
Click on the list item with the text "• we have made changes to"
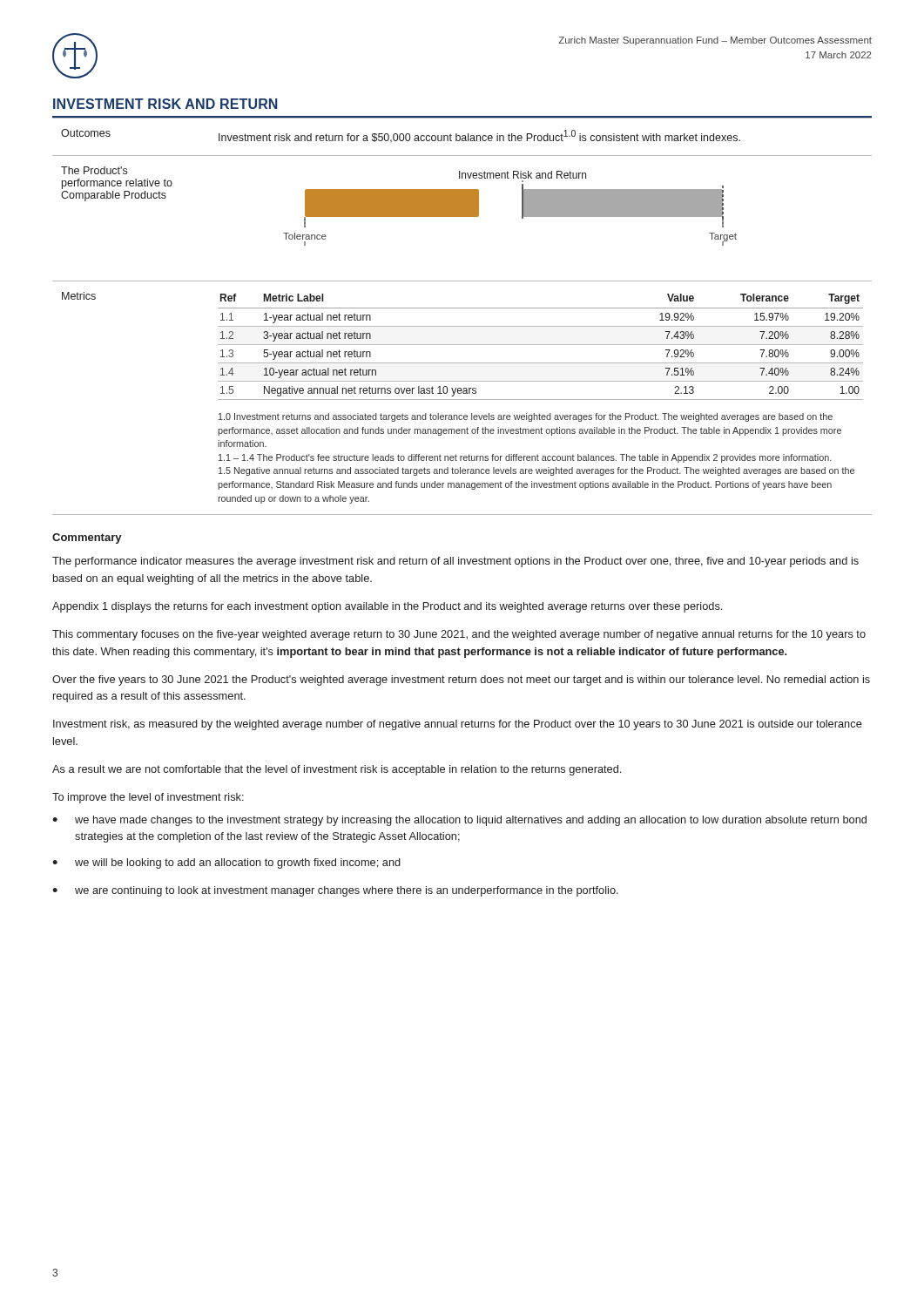462,828
